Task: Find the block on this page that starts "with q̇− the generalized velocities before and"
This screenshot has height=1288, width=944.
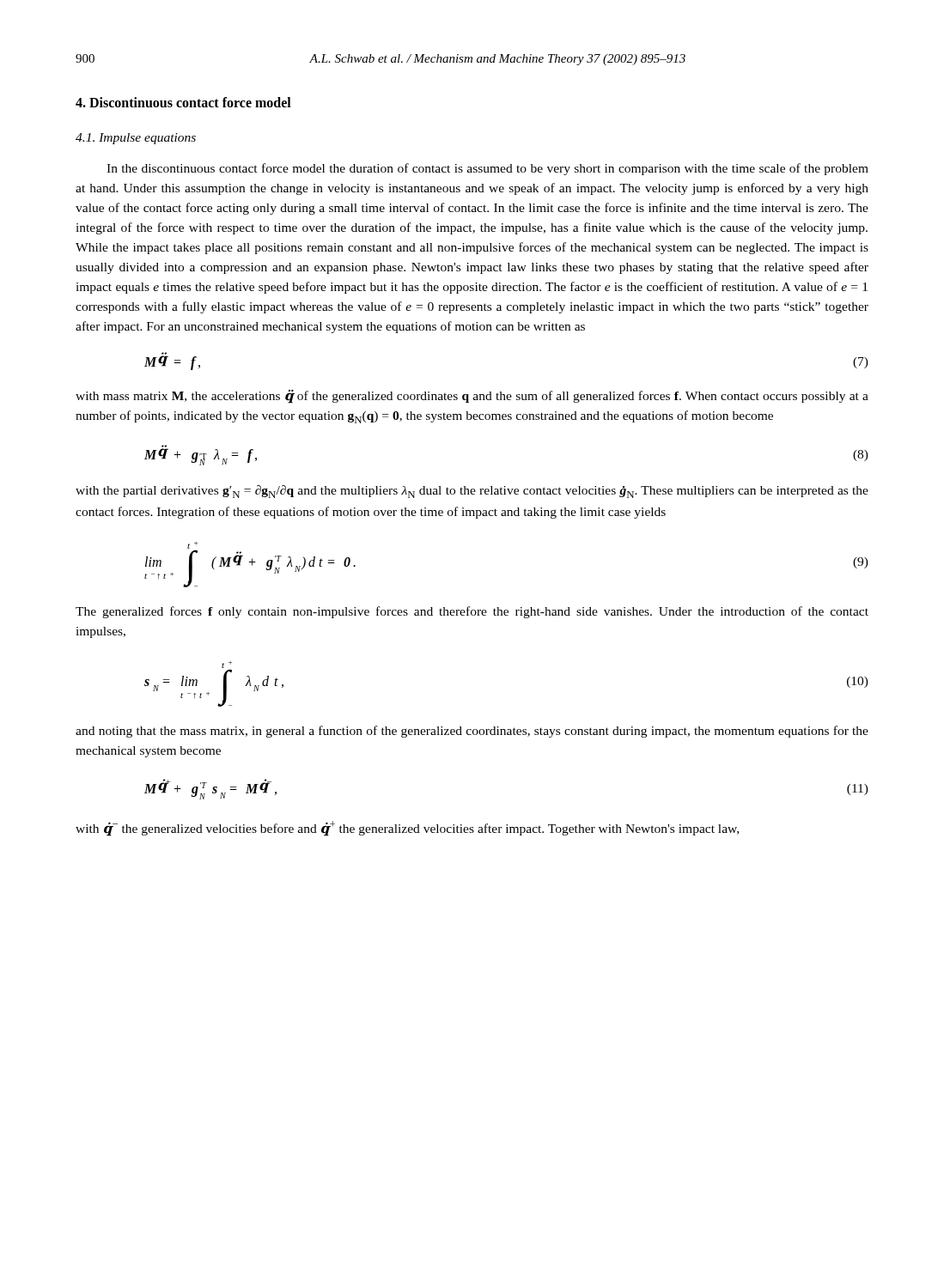Action: (x=408, y=826)
